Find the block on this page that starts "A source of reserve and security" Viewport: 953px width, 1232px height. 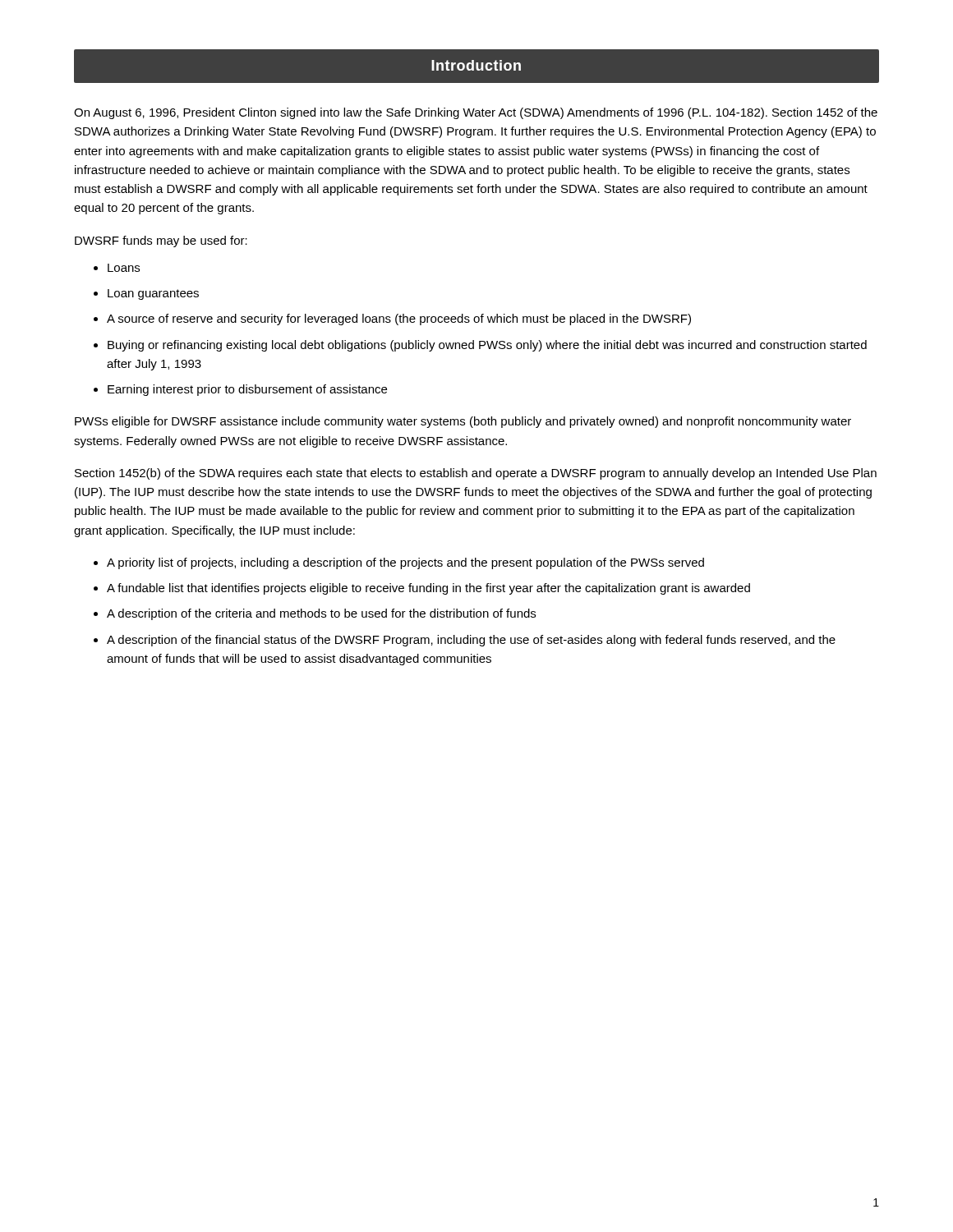[x=399, y=318]
